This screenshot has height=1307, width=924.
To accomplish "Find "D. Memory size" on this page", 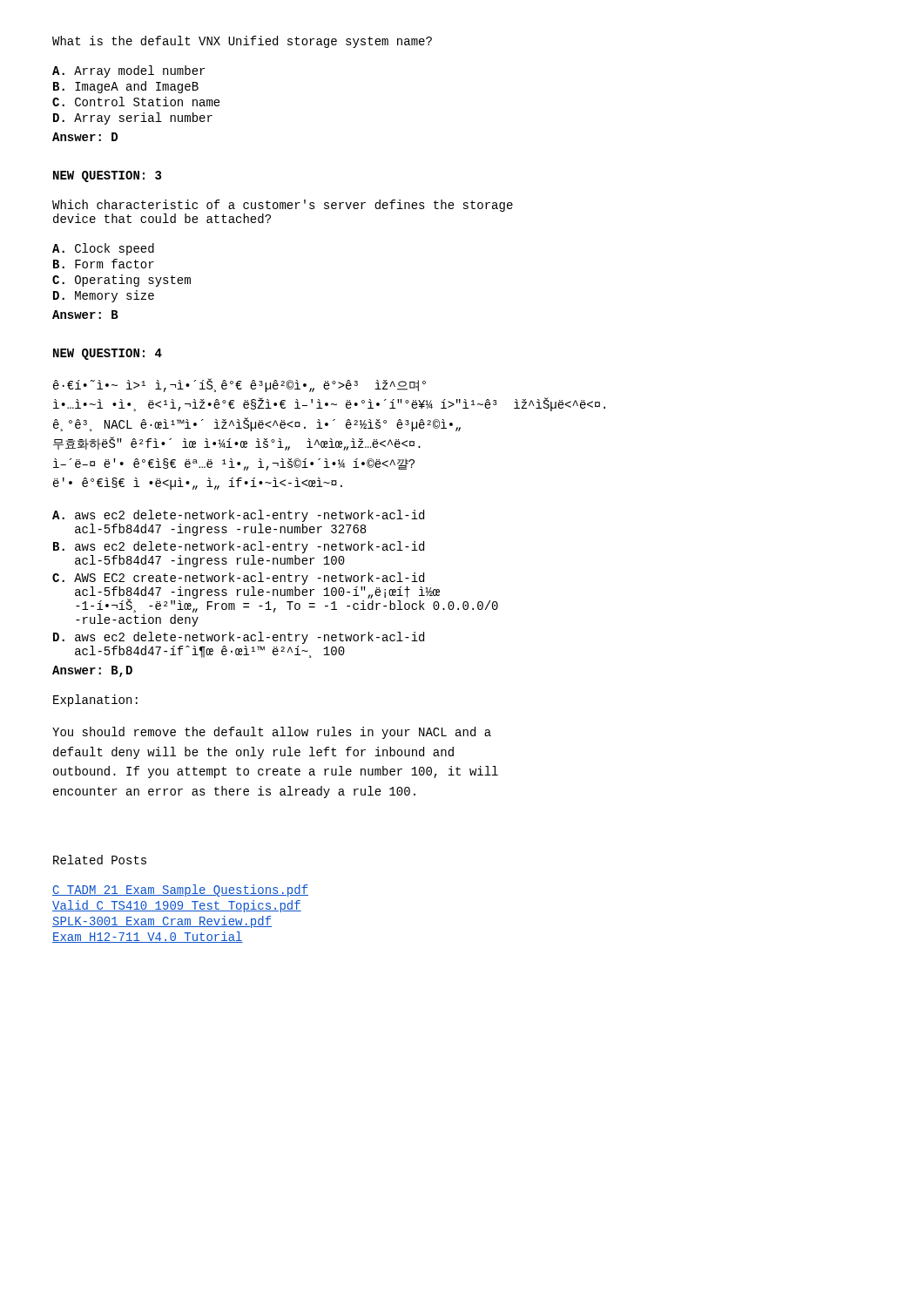I will [x=103, y=296].
